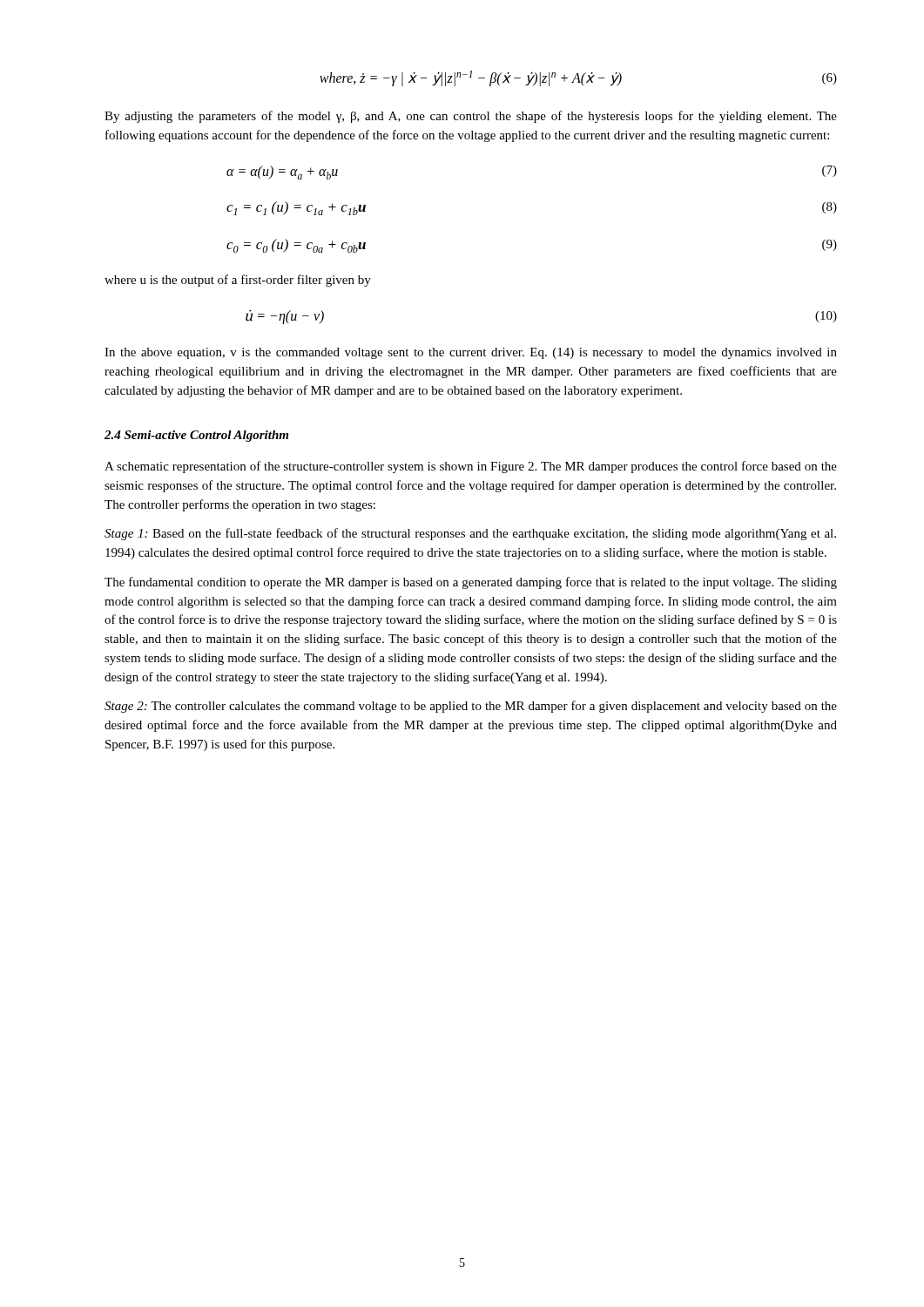Viewport: 924px width, 1307px height.
Task: Point to the passage starting "2.4 Semi-active Control Algorithm"
Action: point(197,435)
